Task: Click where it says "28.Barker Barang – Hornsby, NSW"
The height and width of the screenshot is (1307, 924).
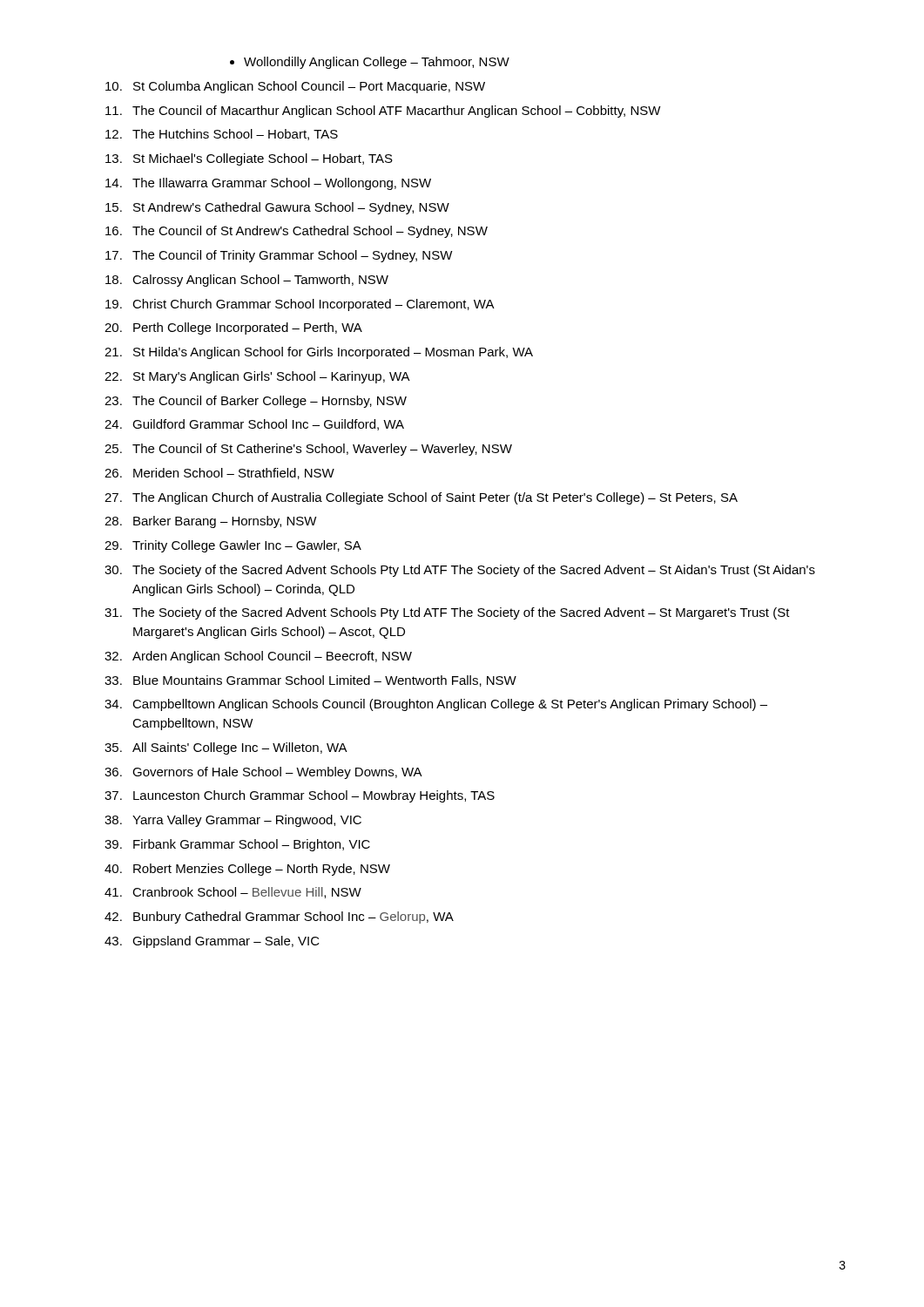Action: pyautogui.click(x=211, y=522)
